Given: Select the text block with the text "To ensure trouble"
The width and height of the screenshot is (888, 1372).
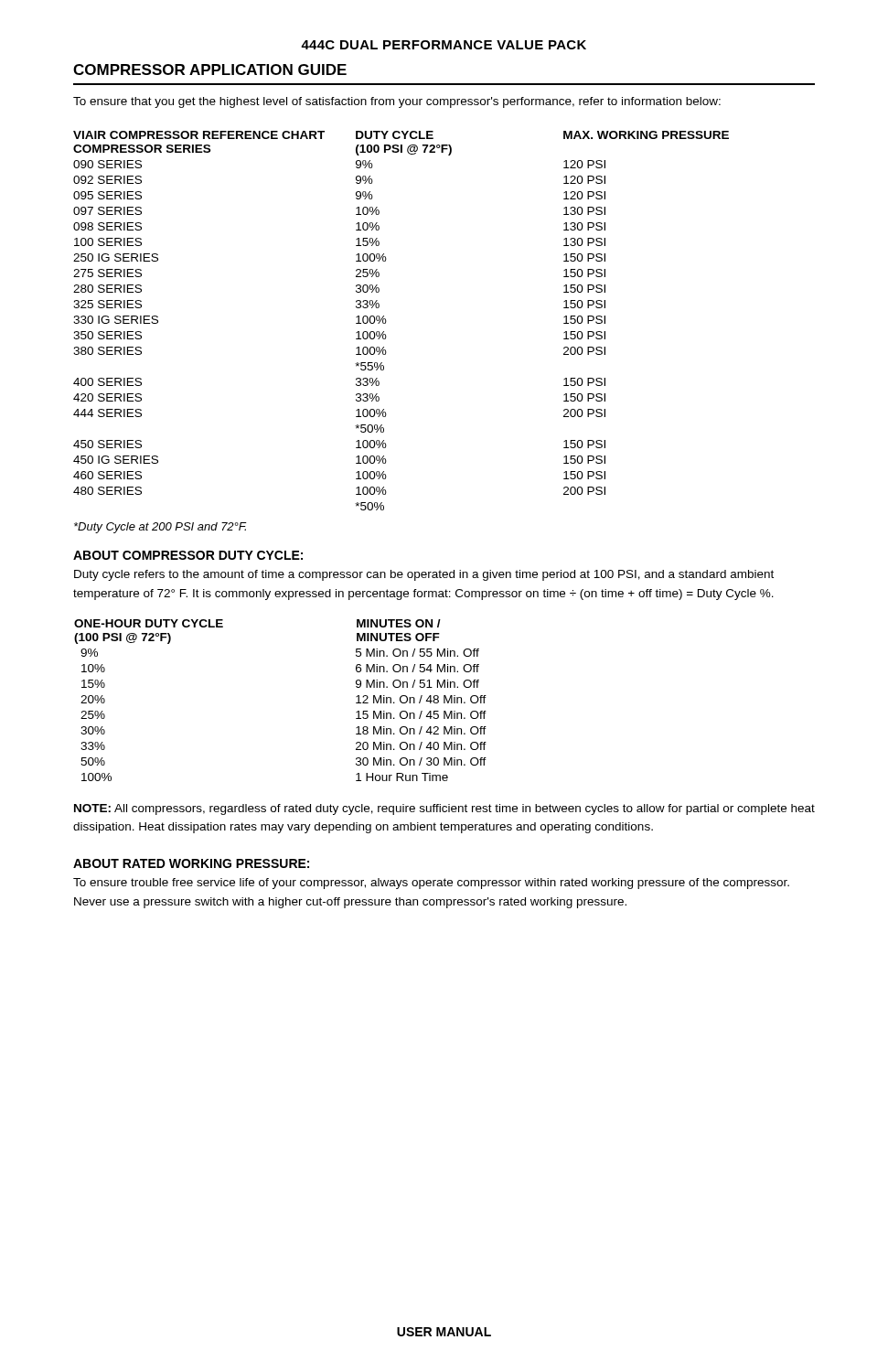Looking at the screenshot, I should pyautogui.click(x=432, y=892).
